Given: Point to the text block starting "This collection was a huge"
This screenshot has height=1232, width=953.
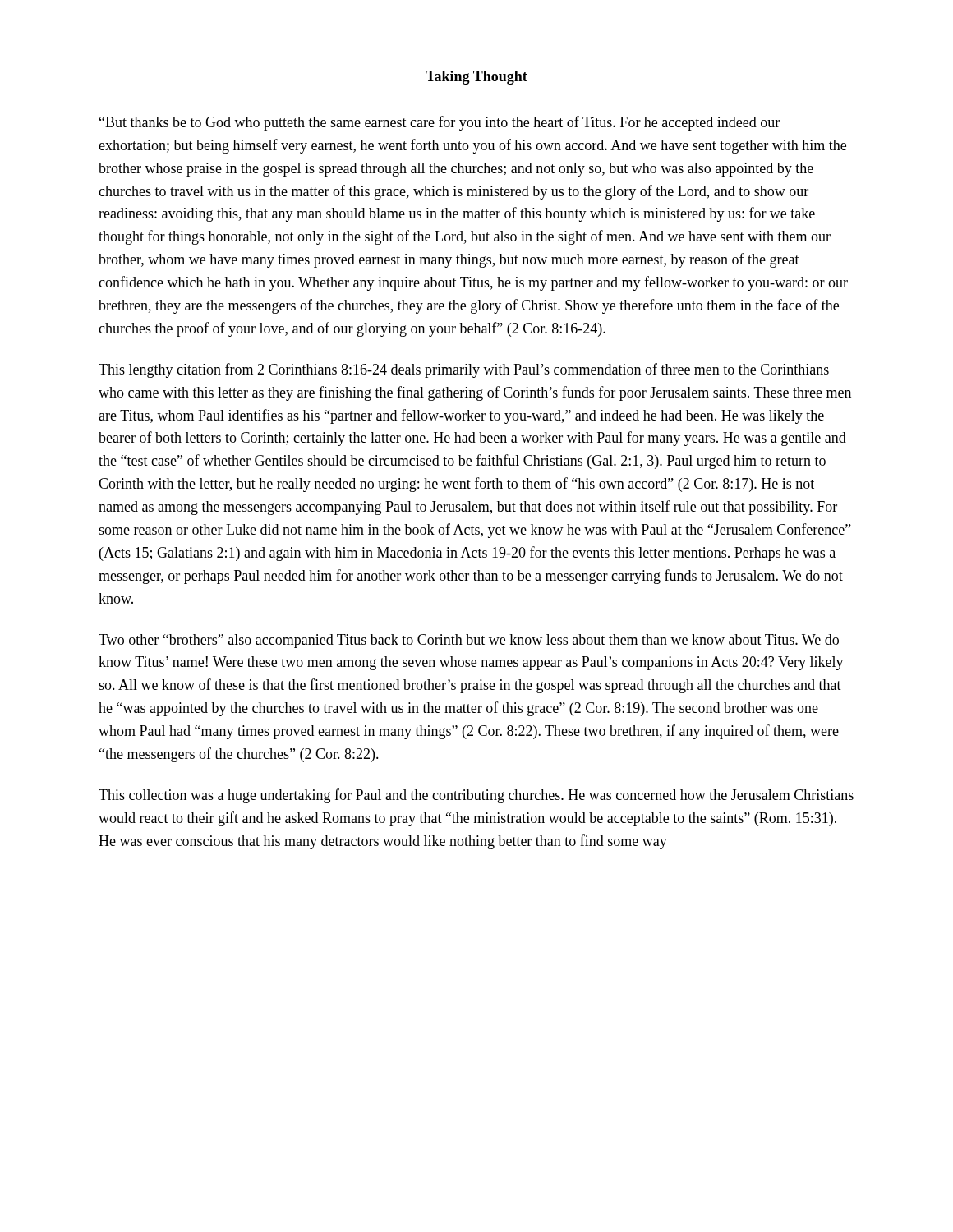Looking at the screenshot, I should pos(476,818).
